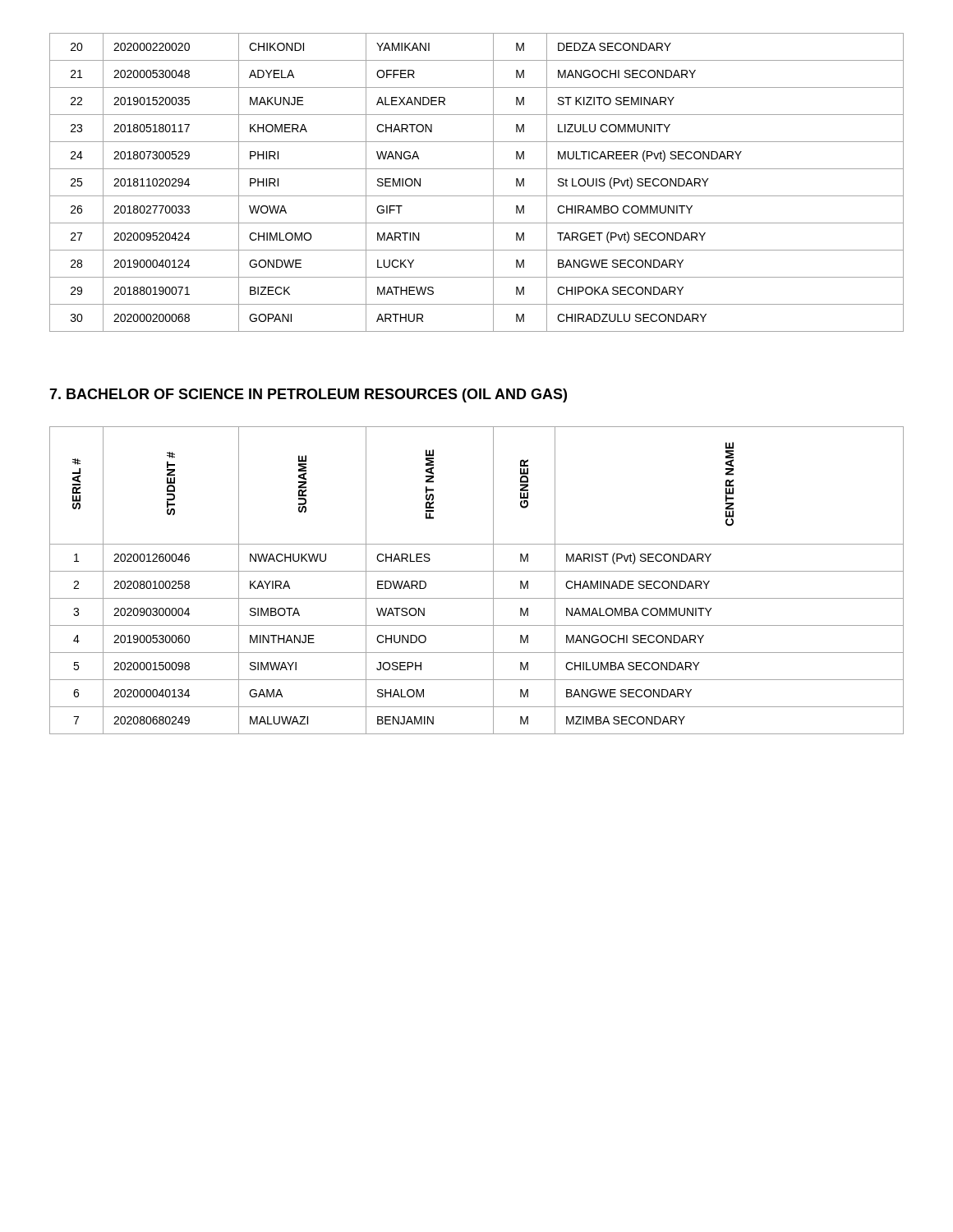Viewport: 953px width, 1232px height.
Task: Find the table that mentions "DEDZA SECONDARY"
Action: 476,182
